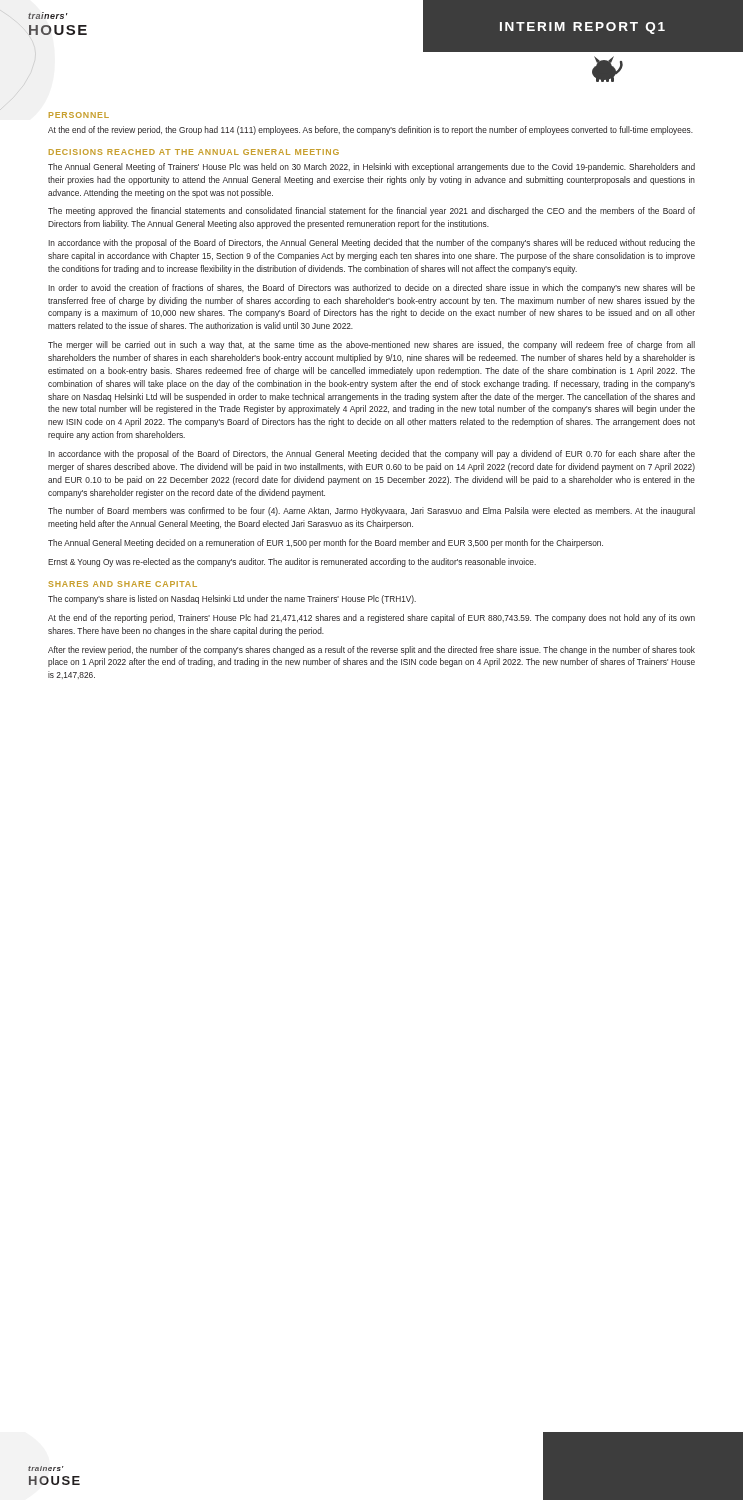The width and height of the screenshot is (743, 1500).
Task: Select the text starting "The Annual General Meeting of Trainers' House"
Action: (372, 180)
